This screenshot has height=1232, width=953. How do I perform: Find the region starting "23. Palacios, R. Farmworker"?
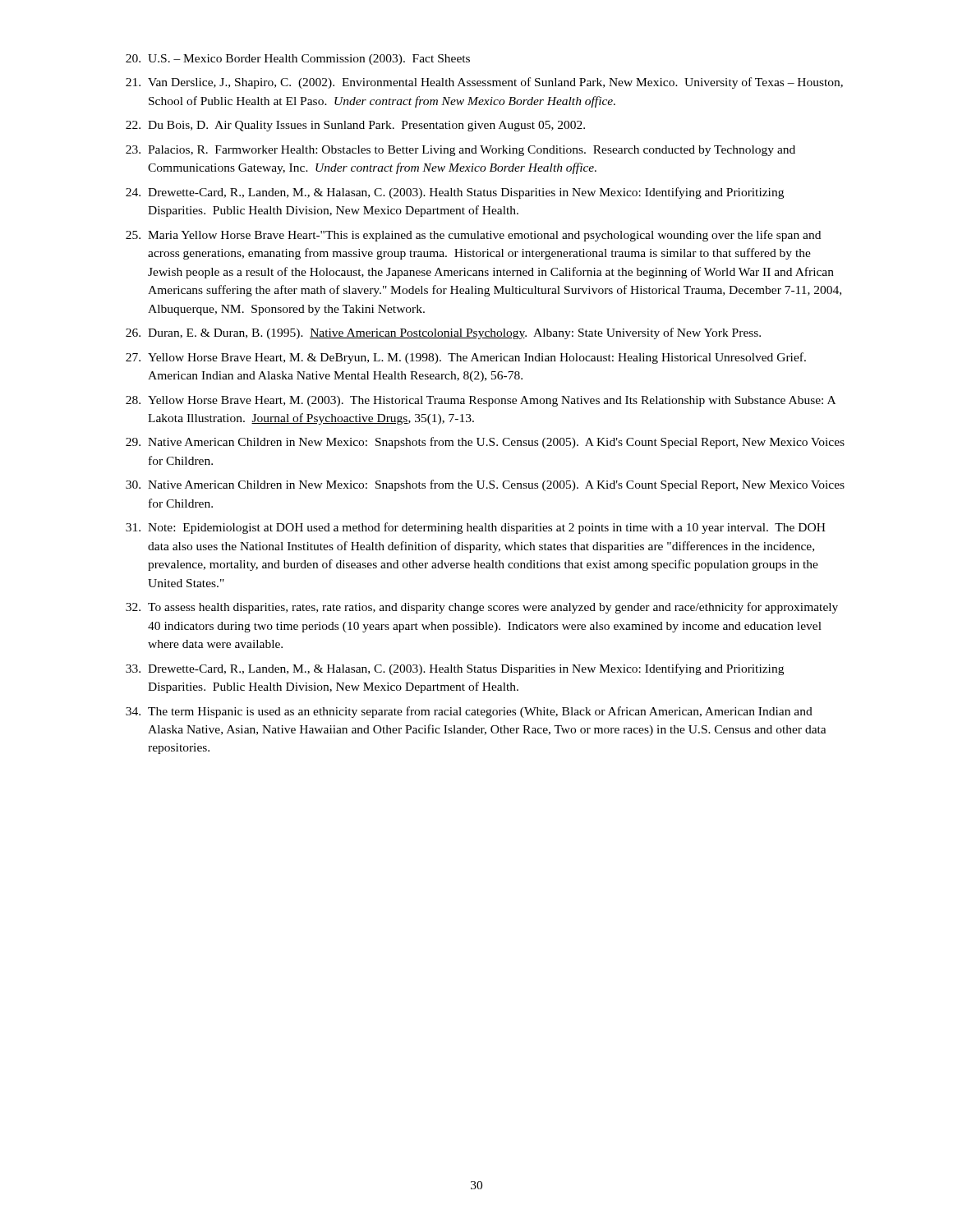[476, 159]
